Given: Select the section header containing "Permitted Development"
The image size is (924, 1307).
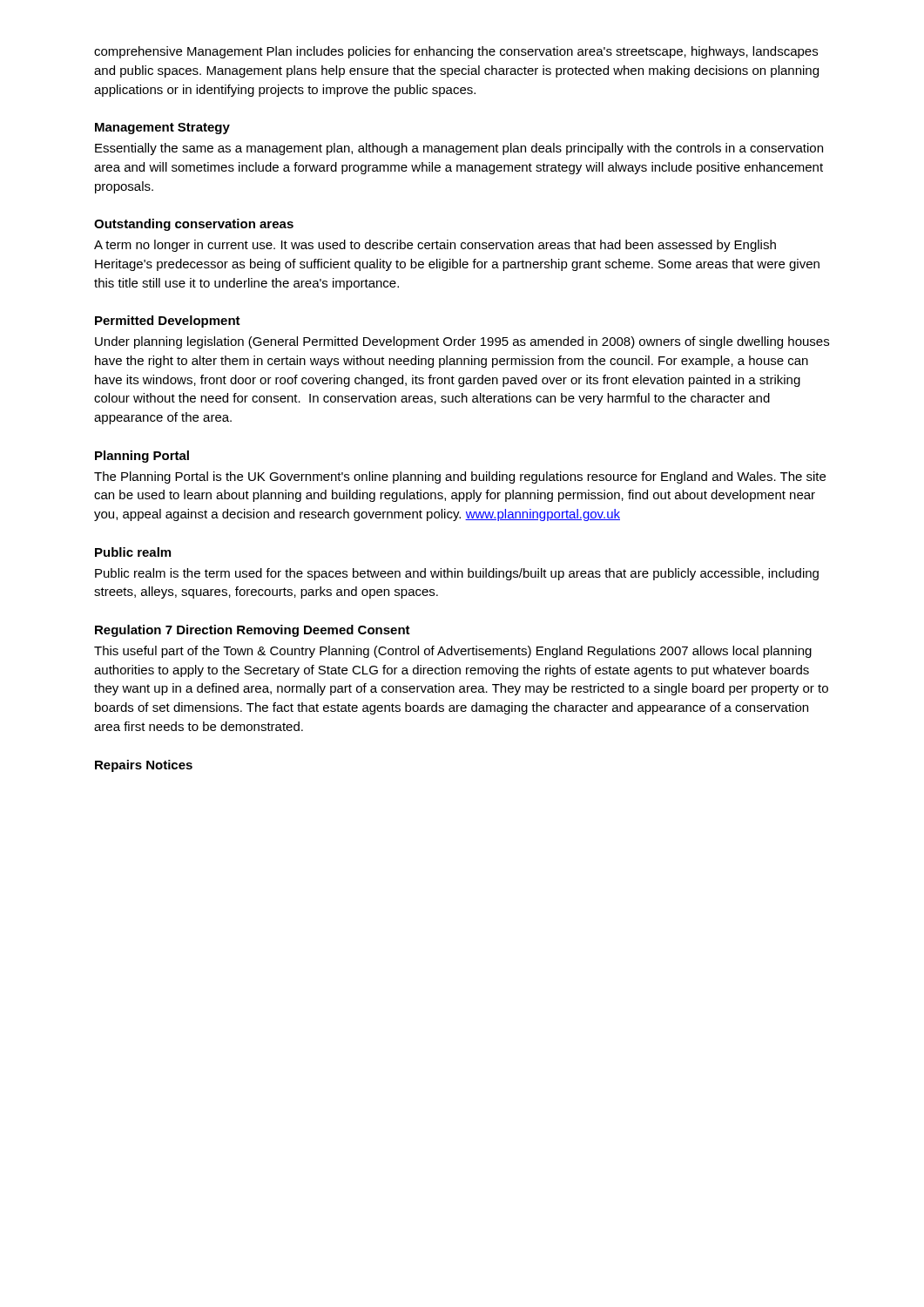Looking at the screenshot, I should (x=167, y=320).
